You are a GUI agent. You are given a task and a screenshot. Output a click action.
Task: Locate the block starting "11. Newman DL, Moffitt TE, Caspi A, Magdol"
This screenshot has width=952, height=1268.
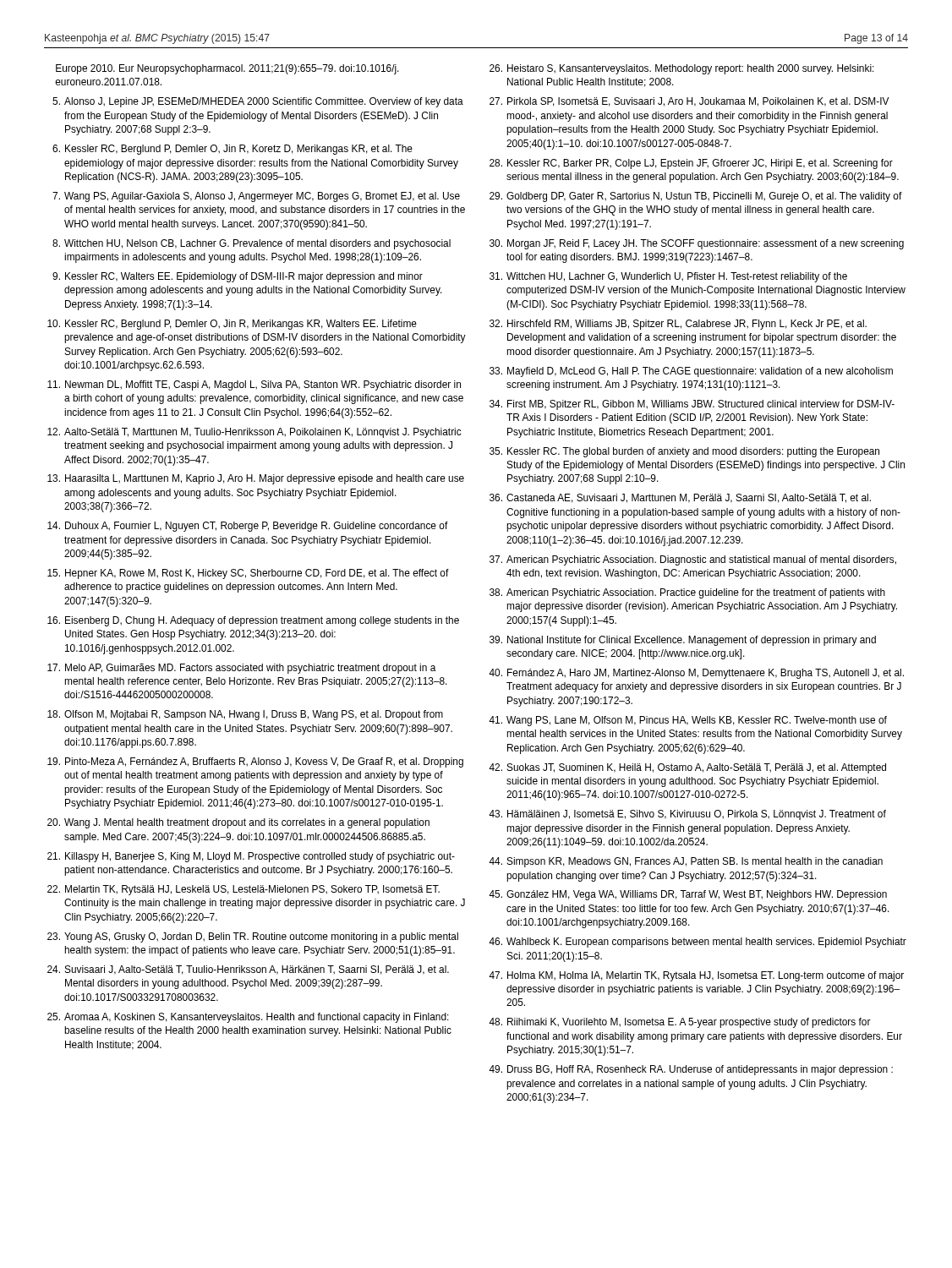(x=255, y=399)
